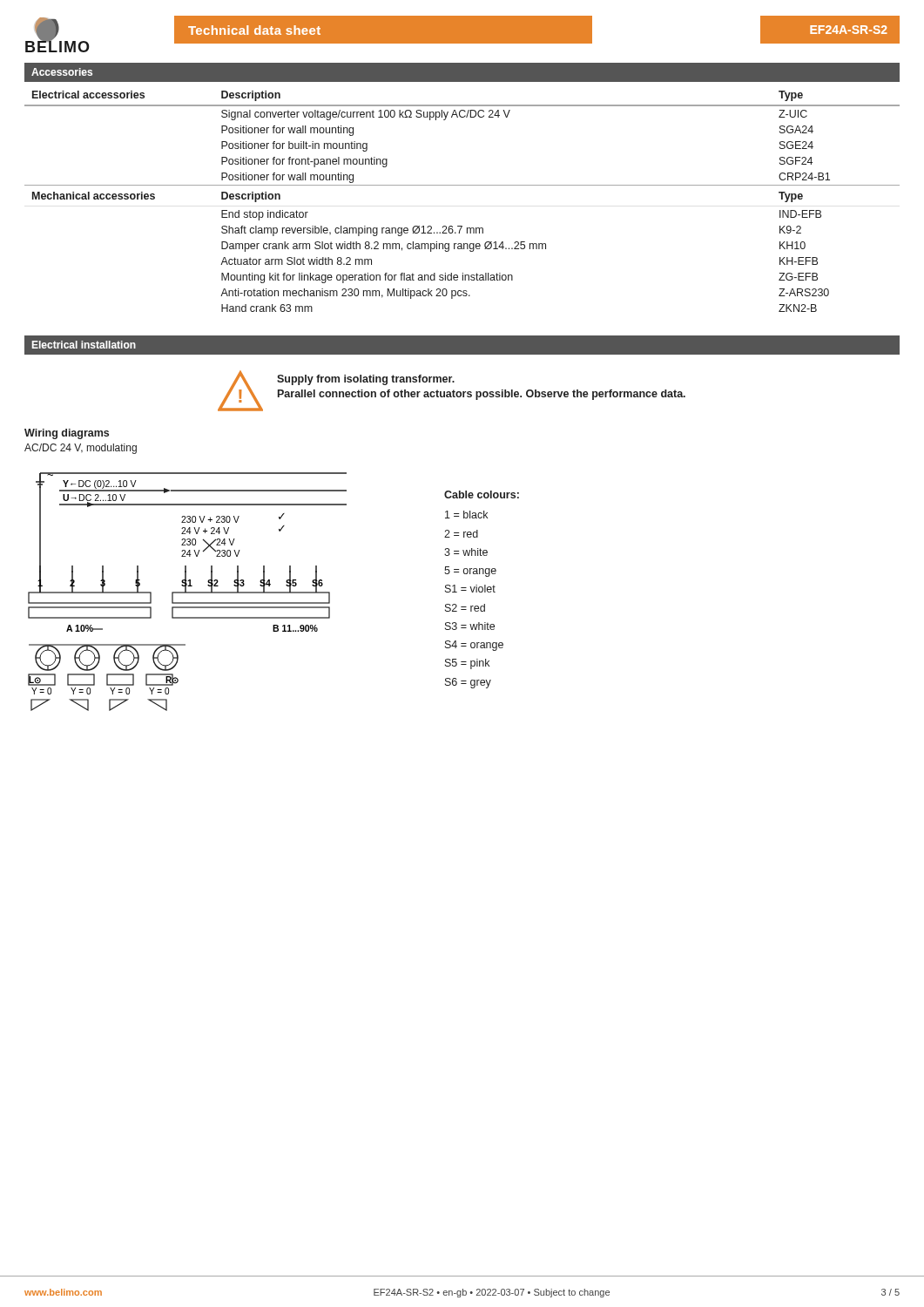
Task: Where does it say "Electrical installation"?
Action: click(84, 345)
